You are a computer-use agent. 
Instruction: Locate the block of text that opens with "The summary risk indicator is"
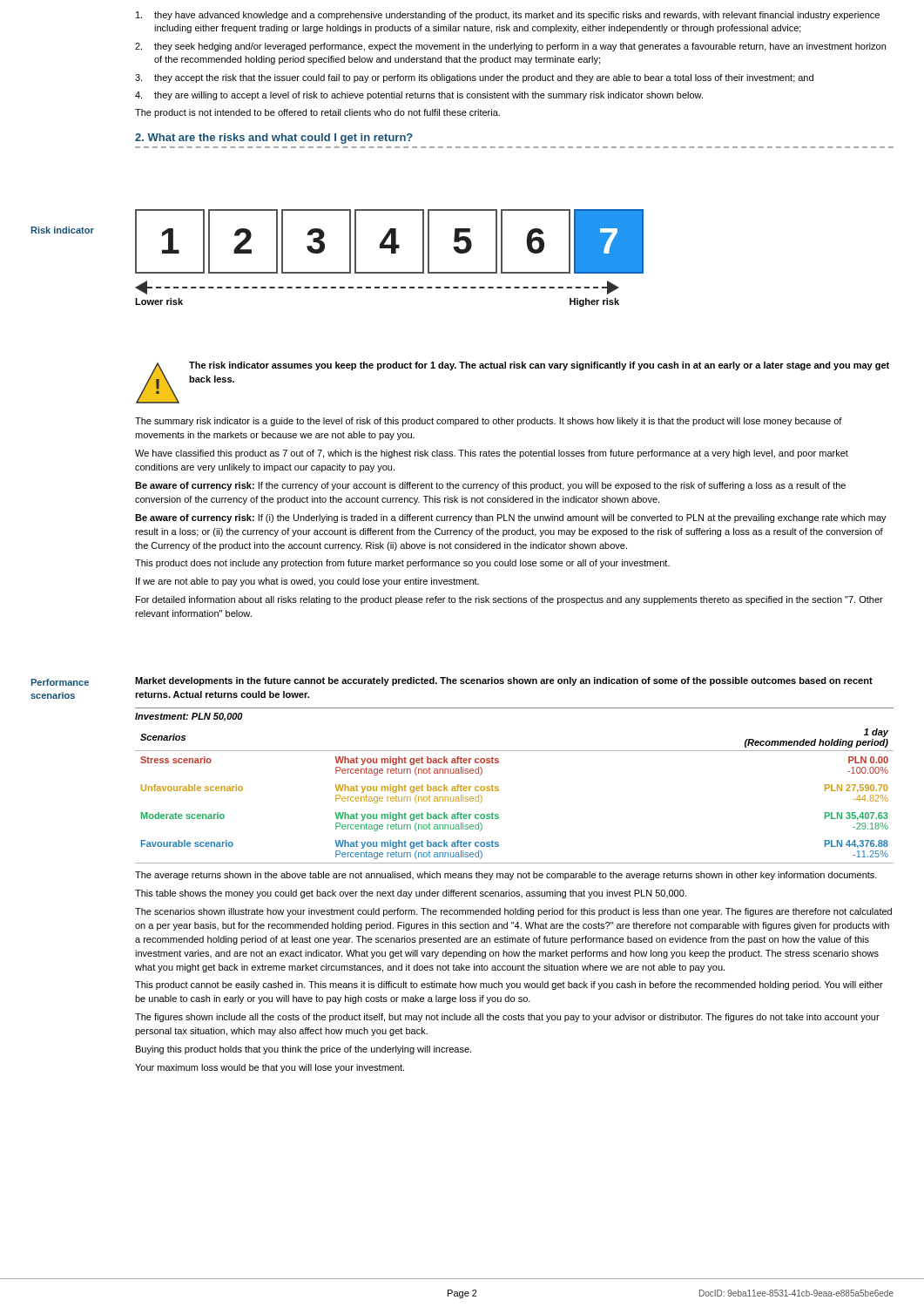488,428
